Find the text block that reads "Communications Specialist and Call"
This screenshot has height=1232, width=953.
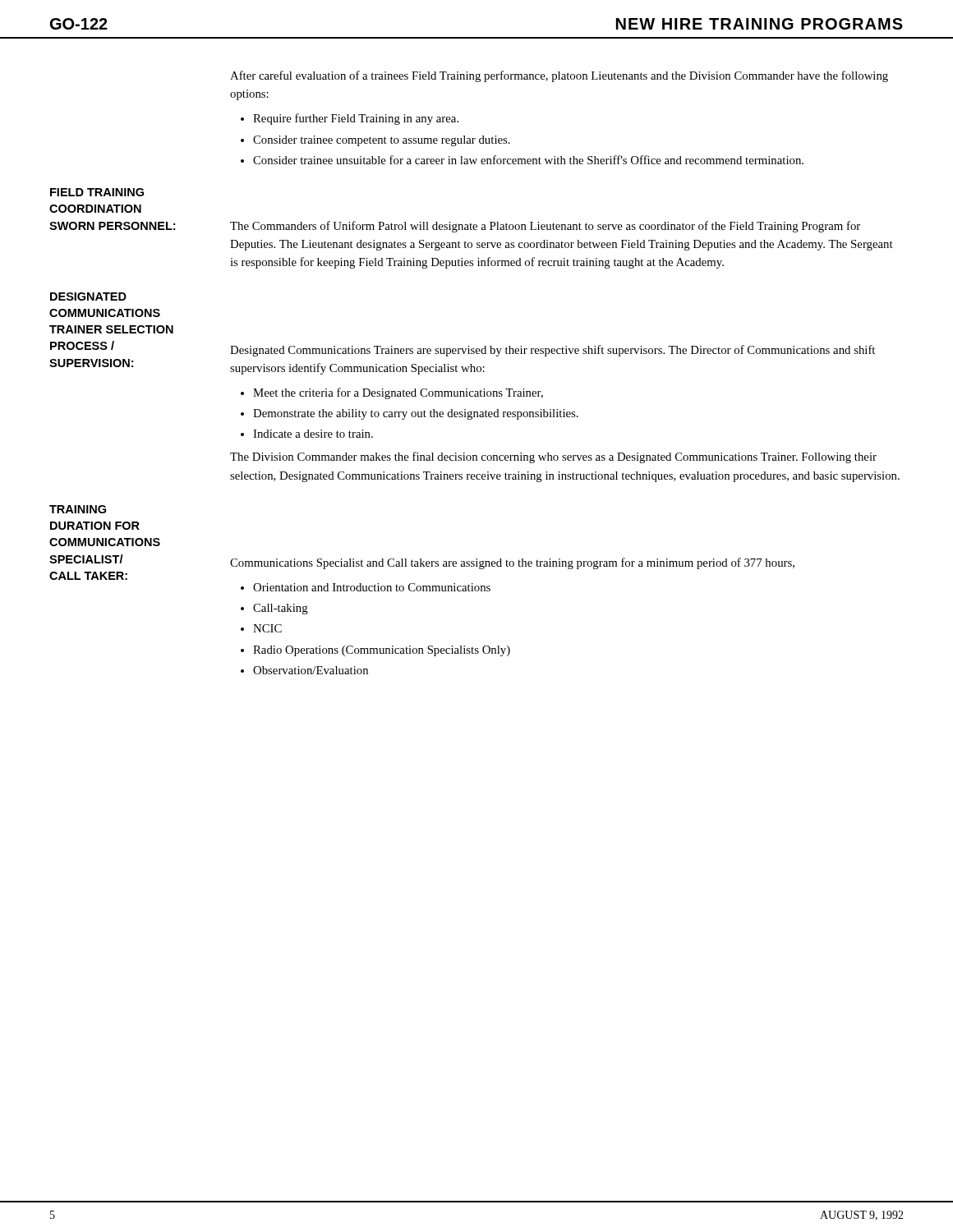pyautogui.click(x=512, y=563)
